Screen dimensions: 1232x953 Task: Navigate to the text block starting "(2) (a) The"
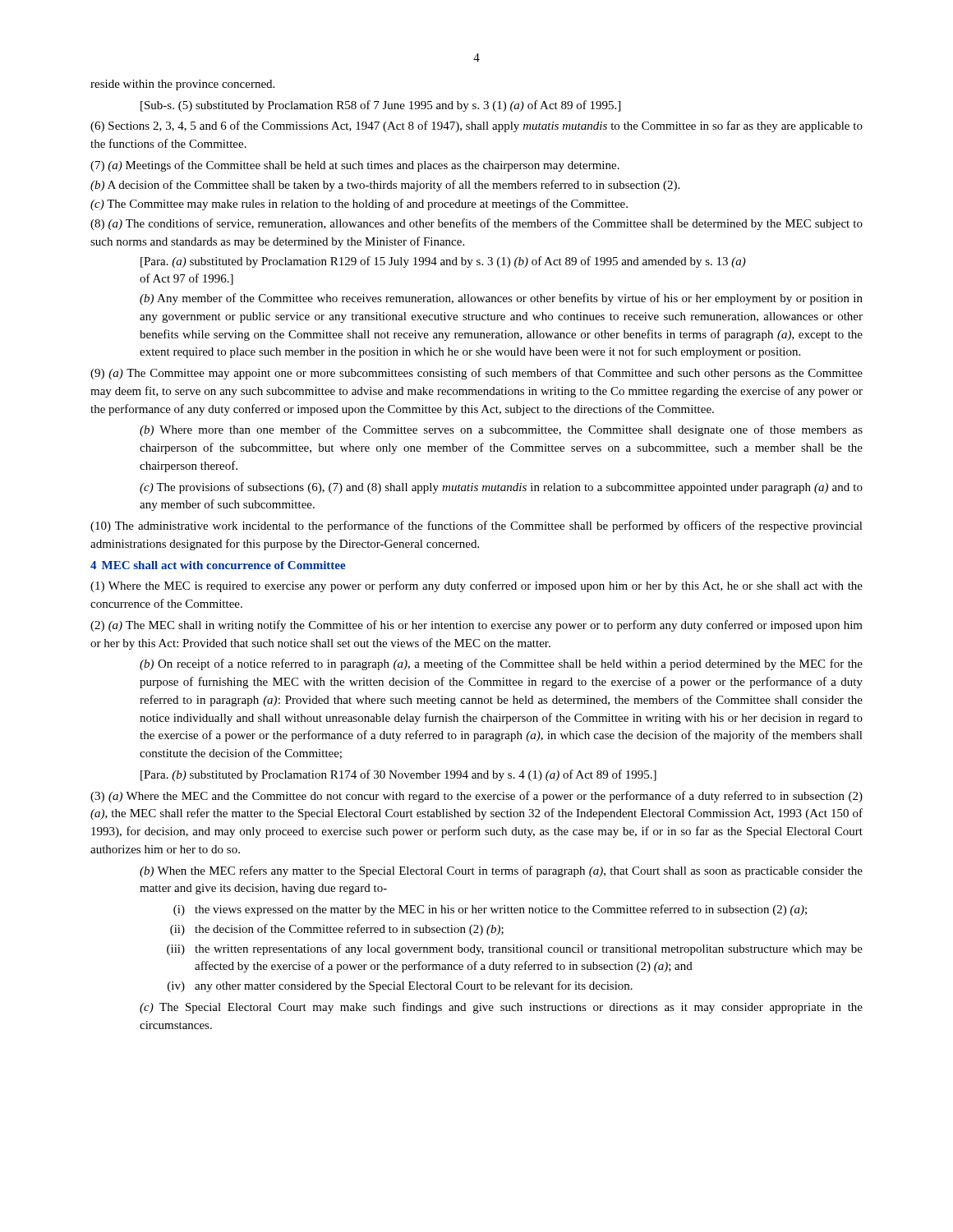(476, 634)
